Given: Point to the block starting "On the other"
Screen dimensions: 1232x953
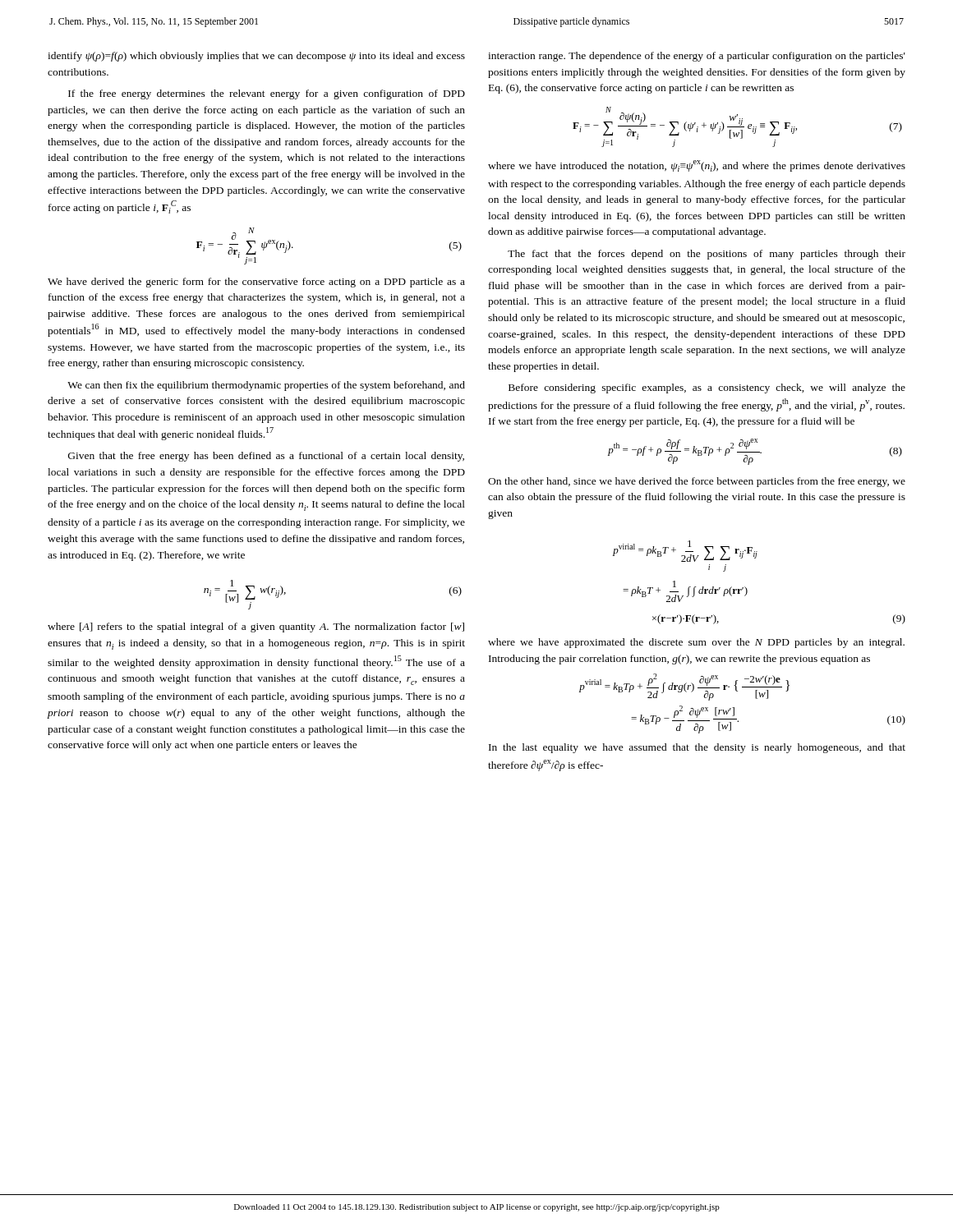Looking at the screenshot, I should click(x=697, y=497).
